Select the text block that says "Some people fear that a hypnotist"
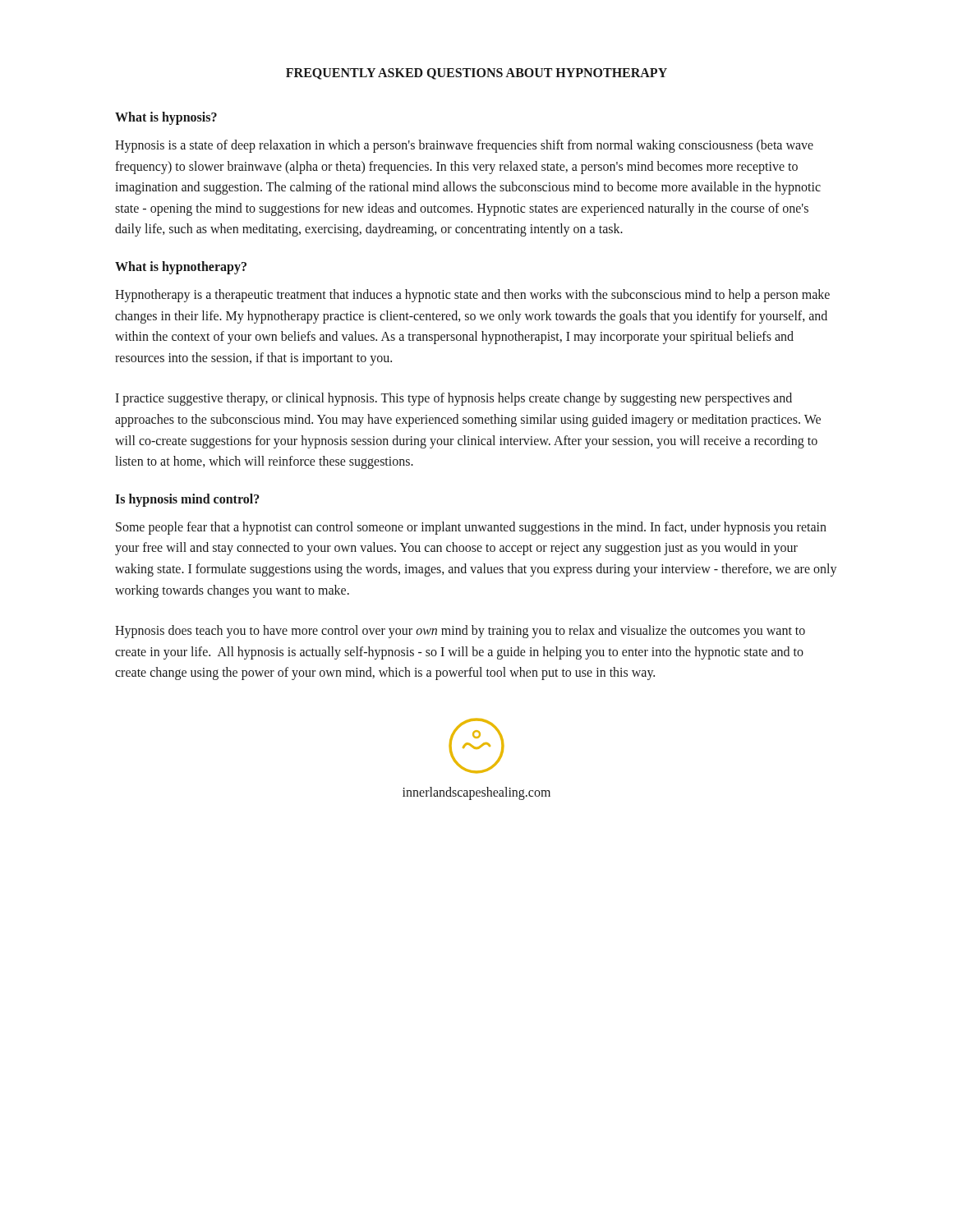The image size is (953, 1232). pos(476,558)
